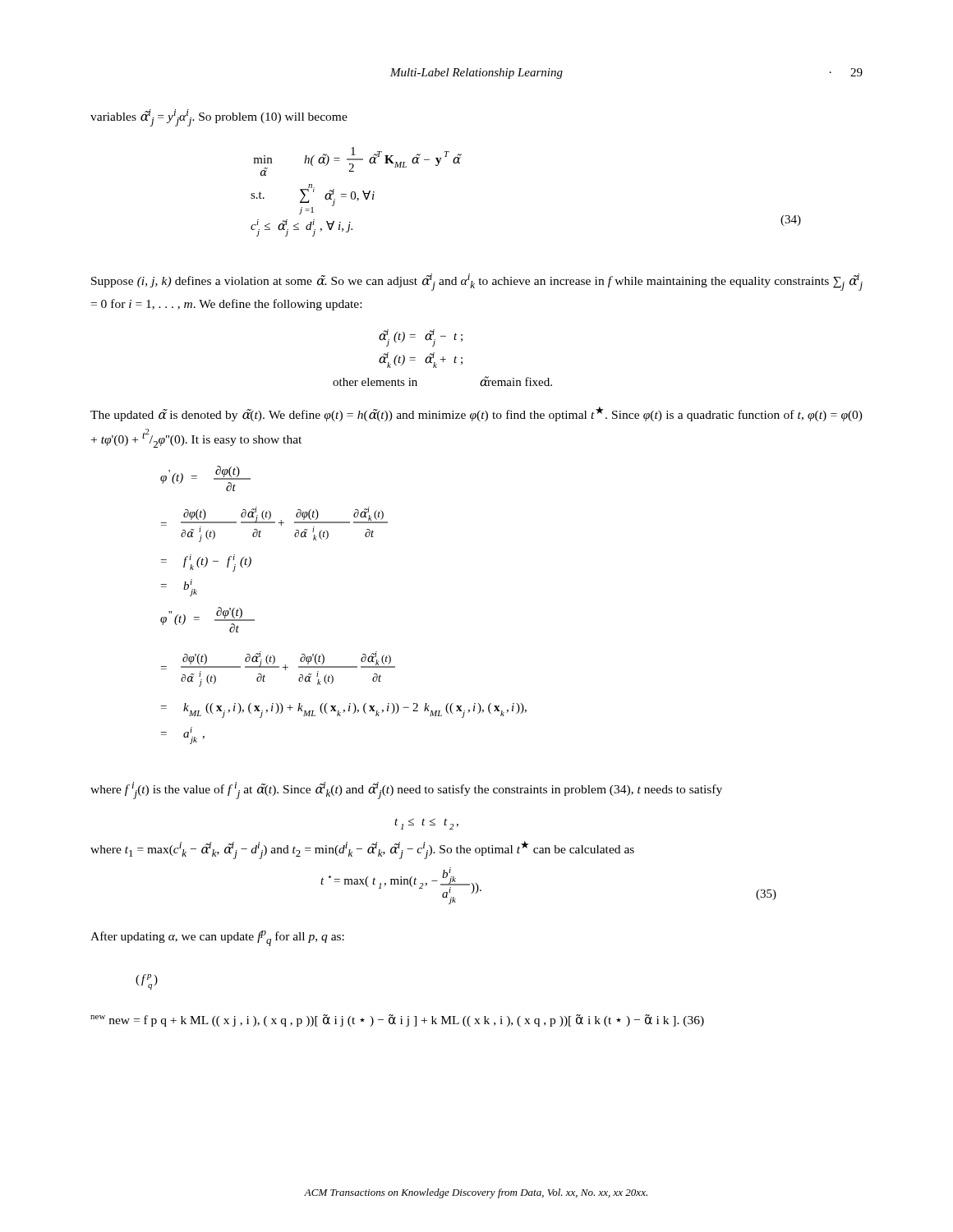Find the block starting "After updating α,"
The image size is (953, 1232).
point(218,936)
